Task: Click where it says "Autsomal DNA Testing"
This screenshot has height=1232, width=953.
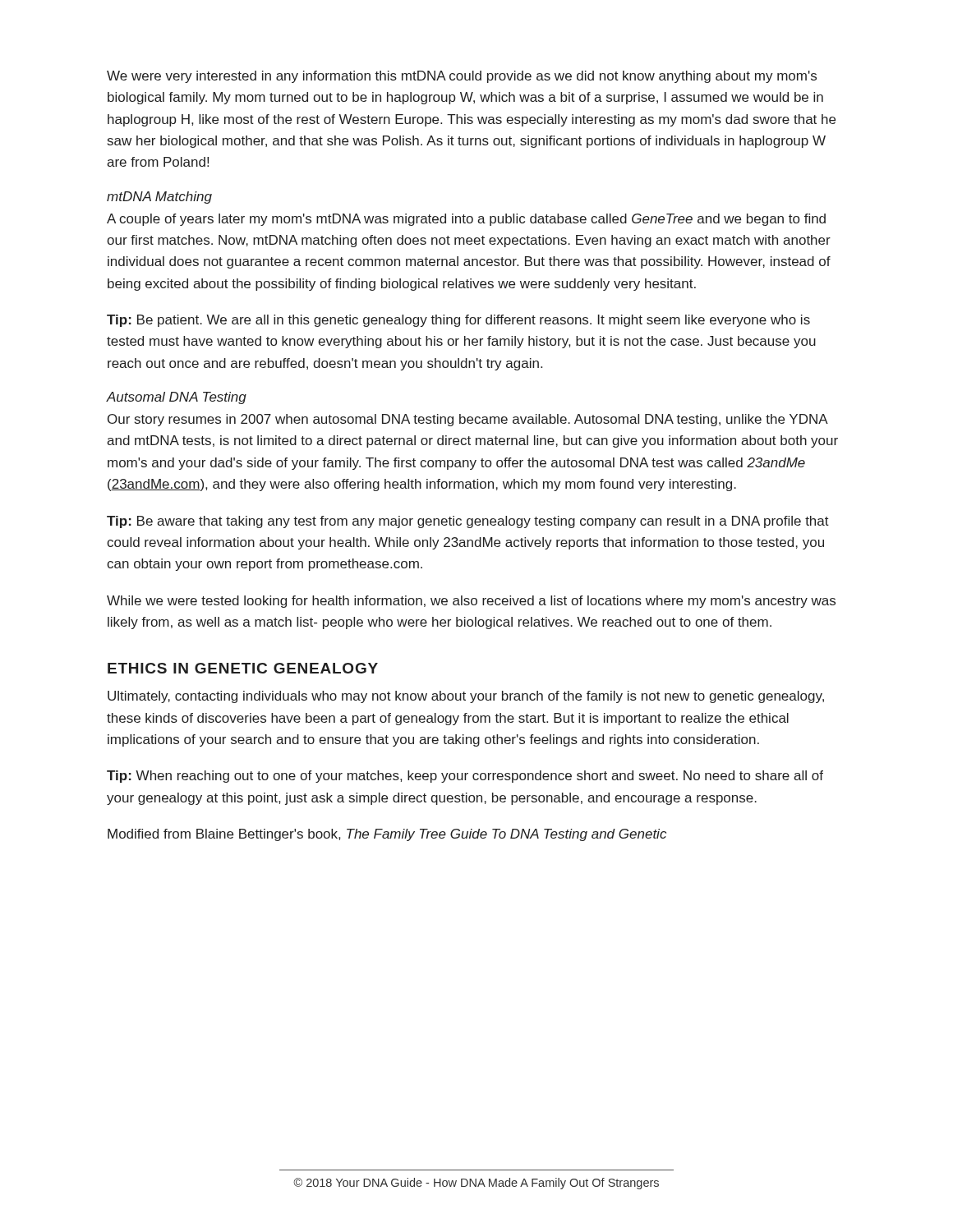Action: [x=177, y=397]
